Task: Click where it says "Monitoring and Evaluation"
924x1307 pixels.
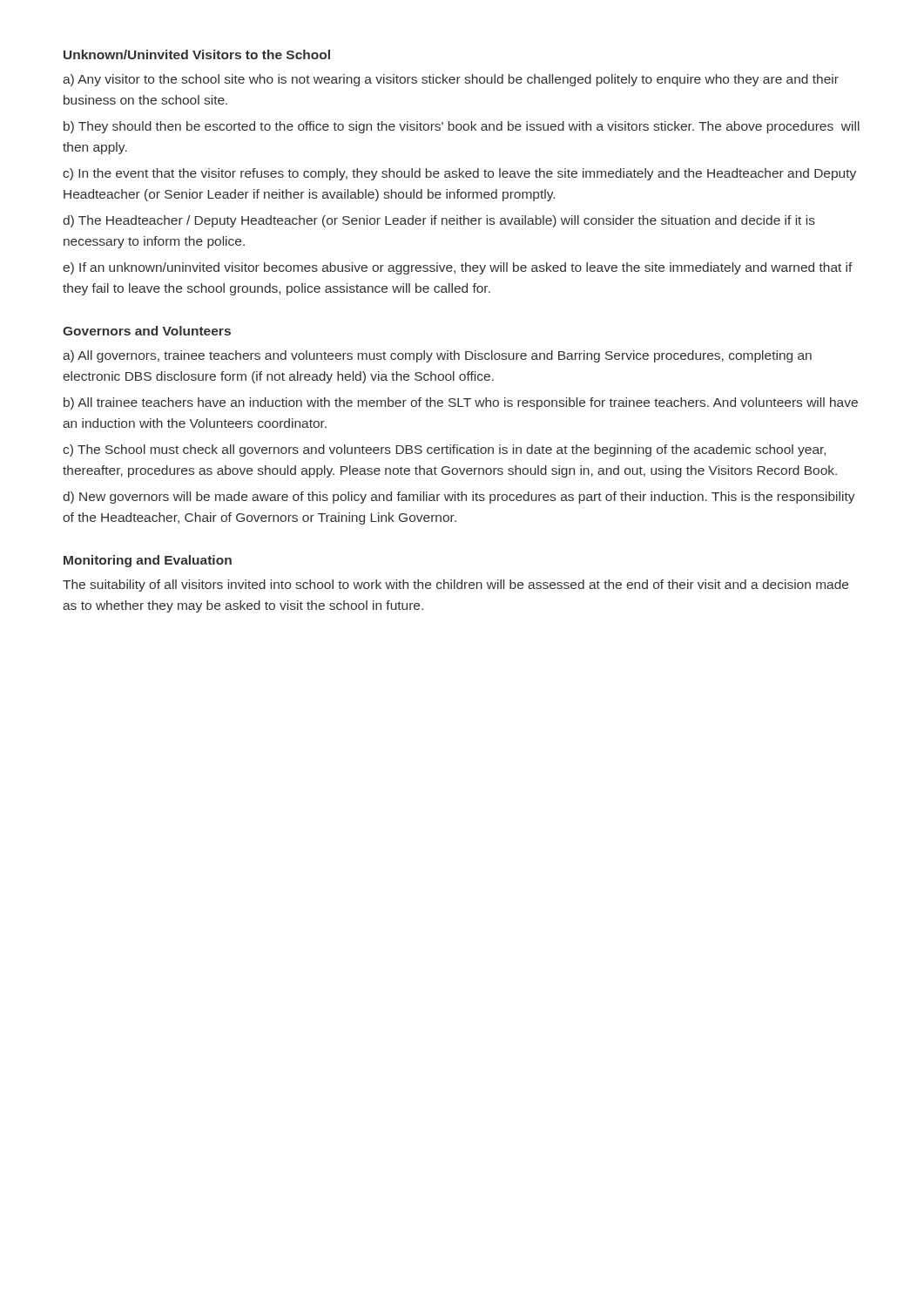Action: (147, 560)
